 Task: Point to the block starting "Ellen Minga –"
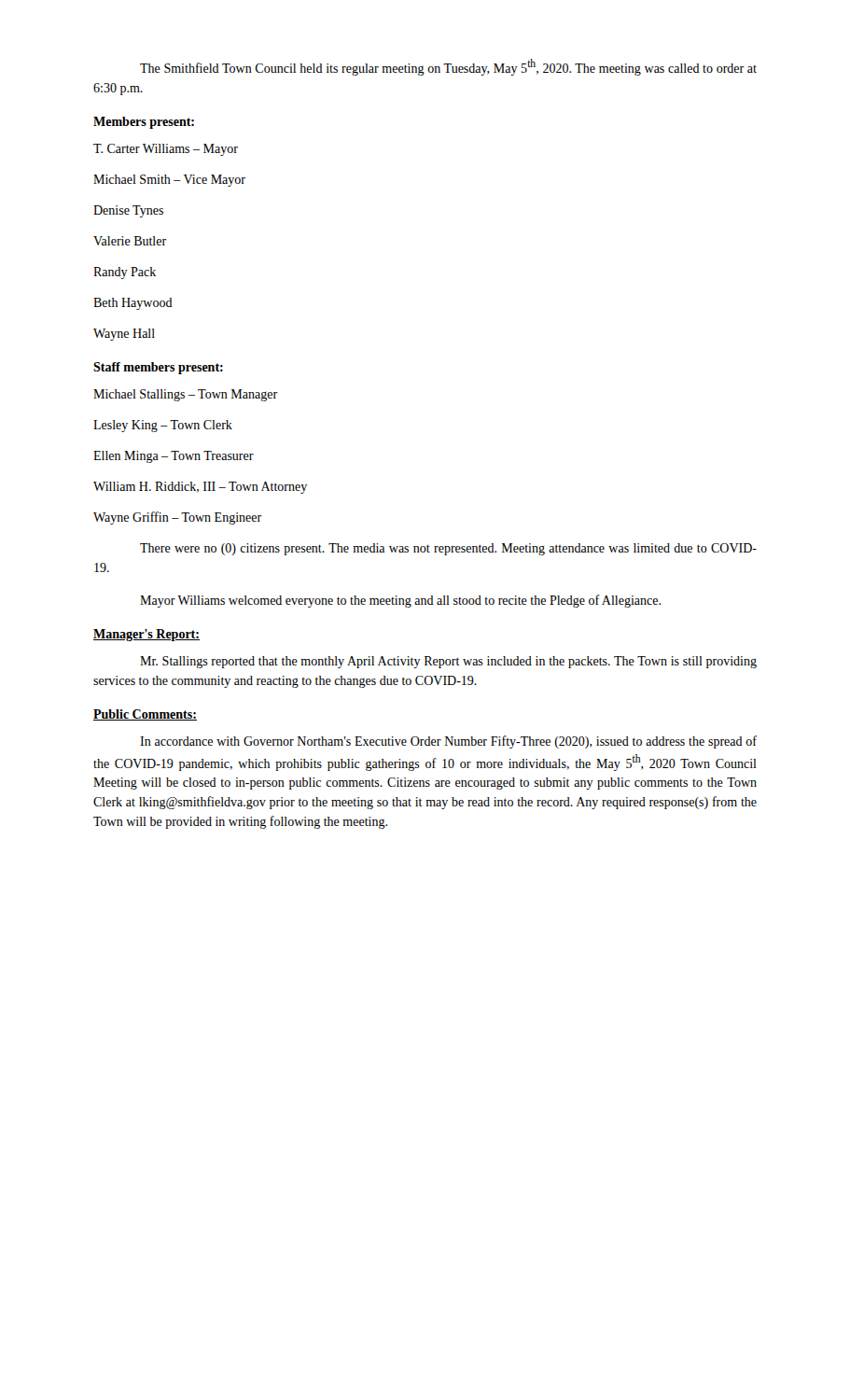173,456
